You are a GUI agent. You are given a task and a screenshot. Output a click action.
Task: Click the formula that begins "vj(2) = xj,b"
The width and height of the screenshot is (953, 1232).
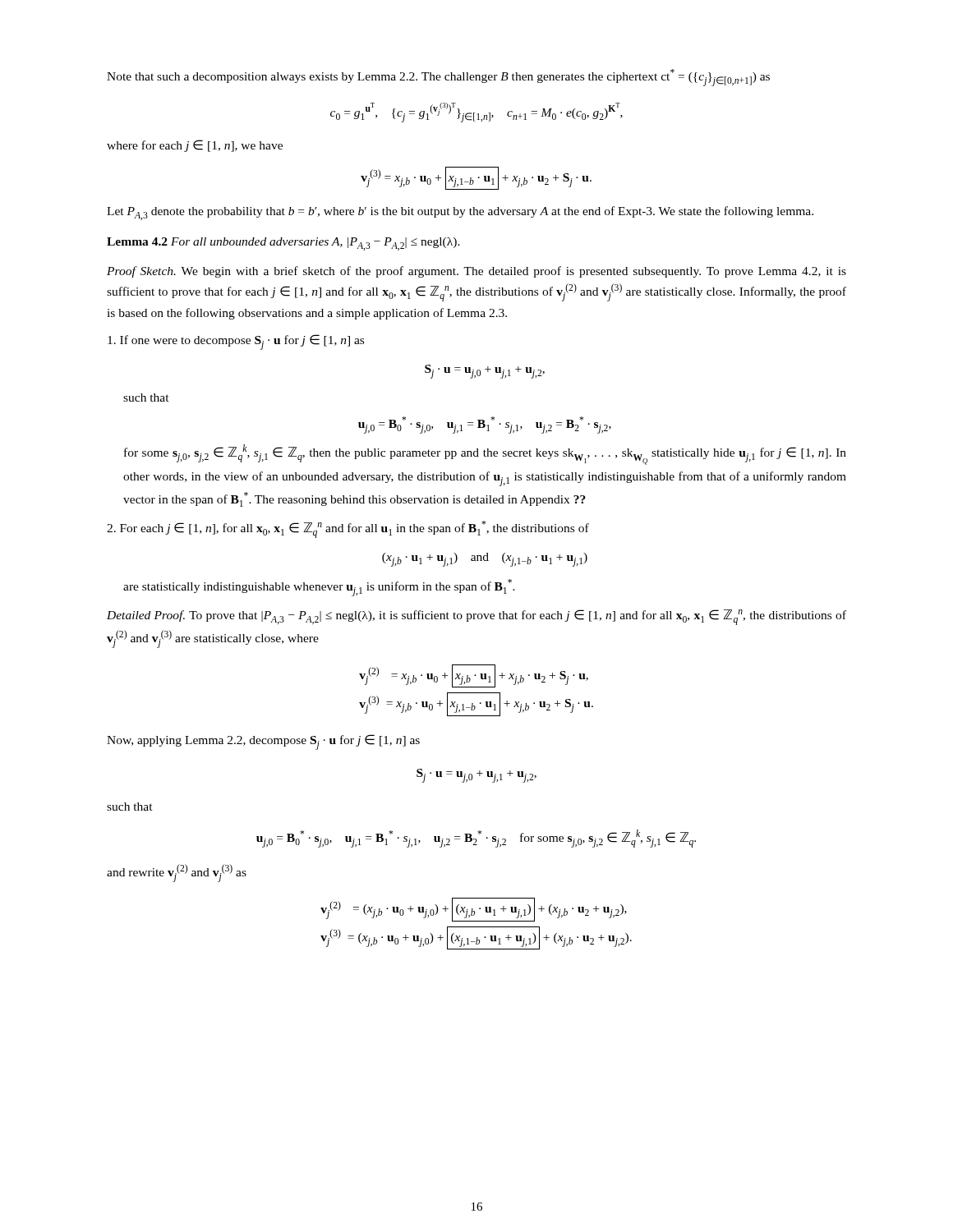476,690
